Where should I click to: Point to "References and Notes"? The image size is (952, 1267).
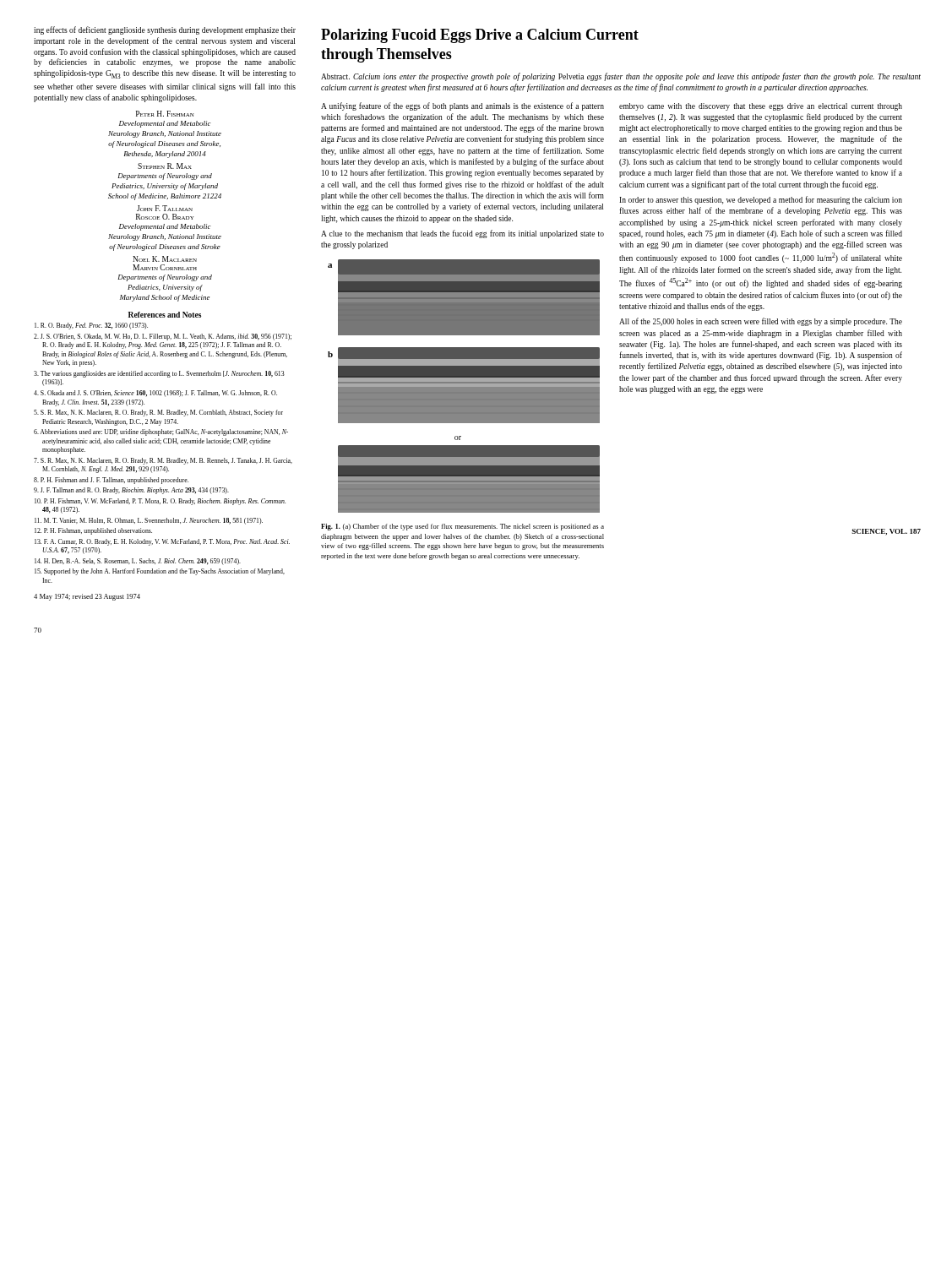click(x=165, y=315)
